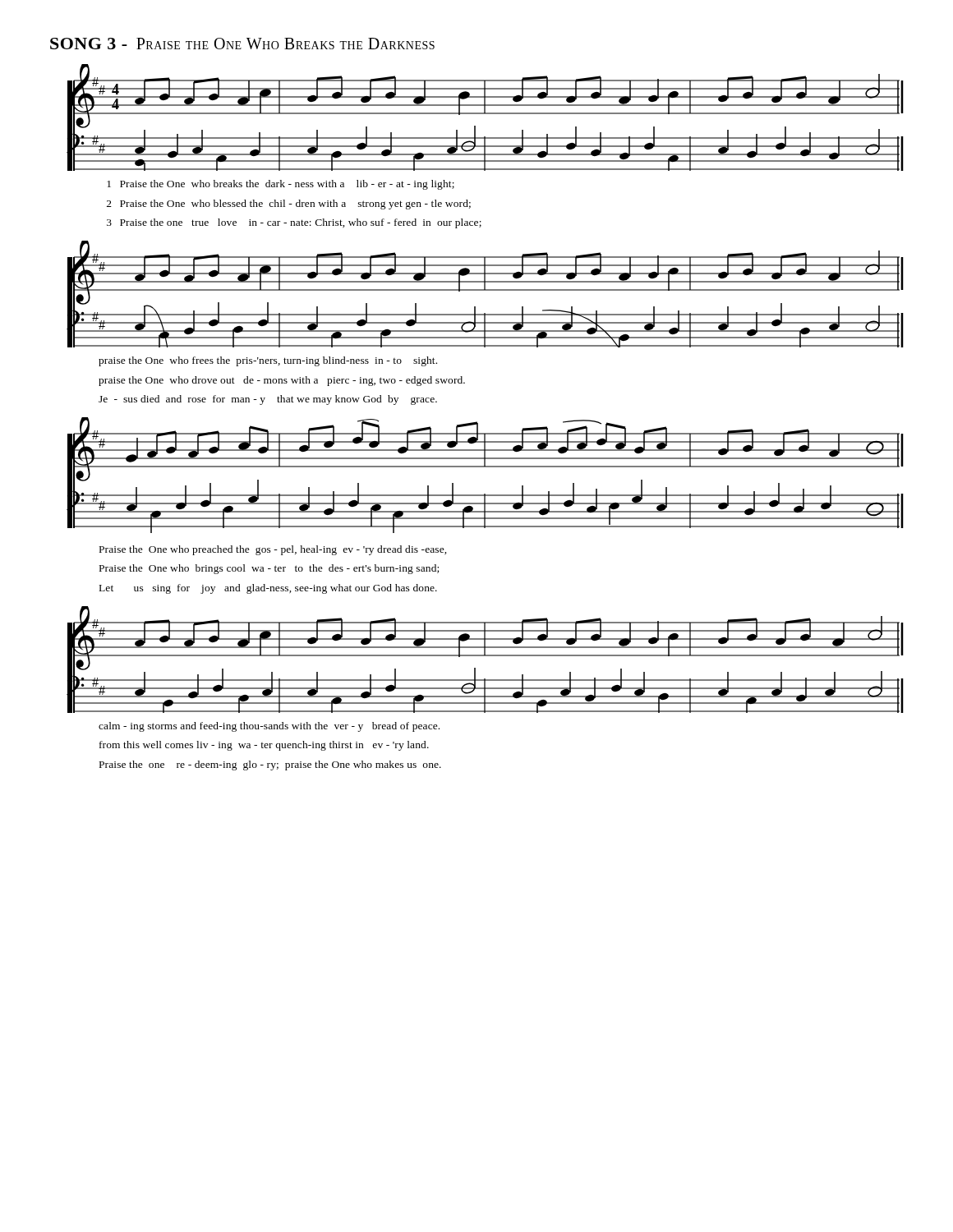Locate the text block that says "calm - ing storms and feed-ing thou-sands with"

(269, 727)
